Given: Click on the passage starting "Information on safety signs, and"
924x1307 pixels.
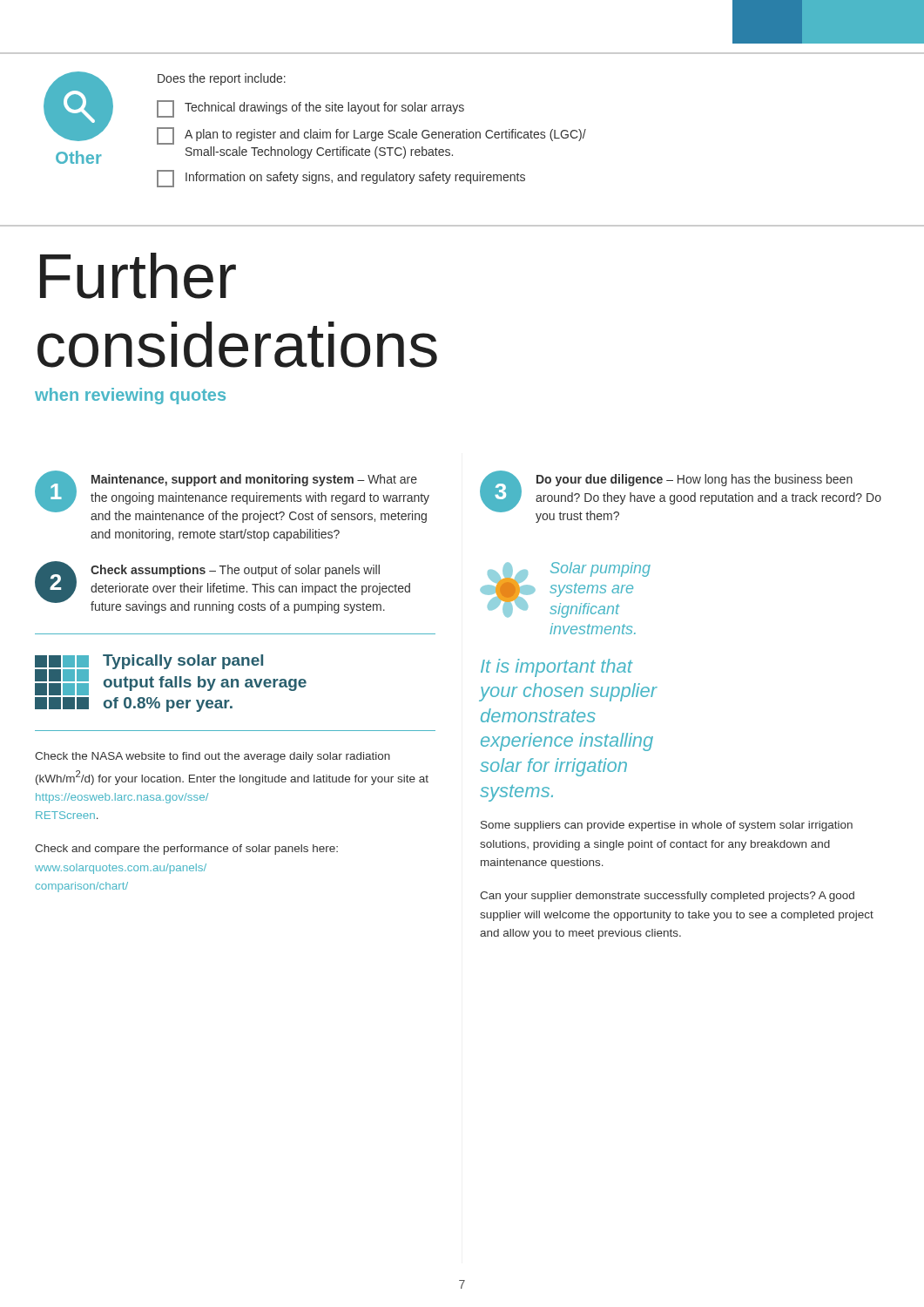Looking at the screenshot, I should click(x=341, y=178).
